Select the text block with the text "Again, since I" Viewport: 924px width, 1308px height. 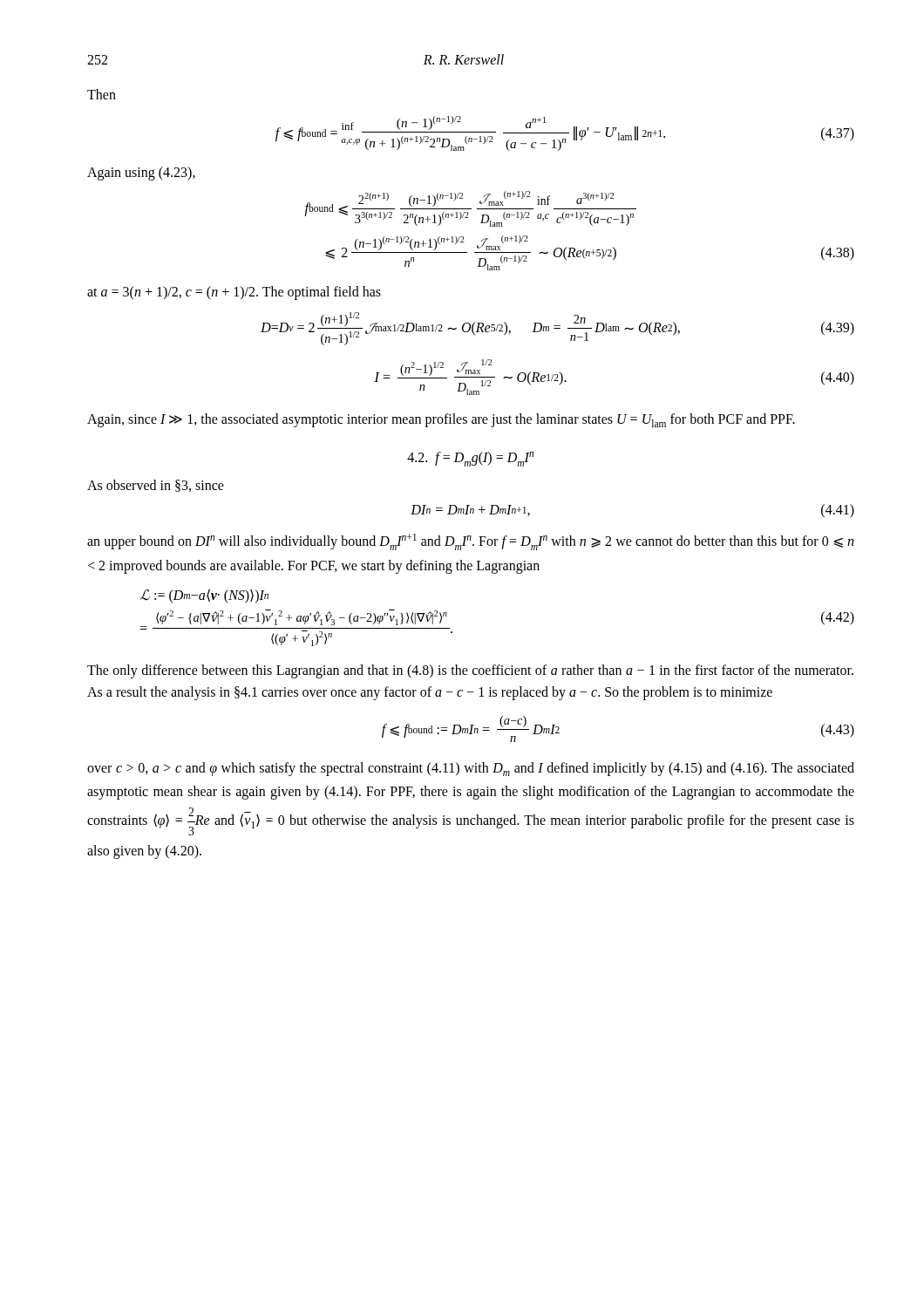(x=441, y=420)
